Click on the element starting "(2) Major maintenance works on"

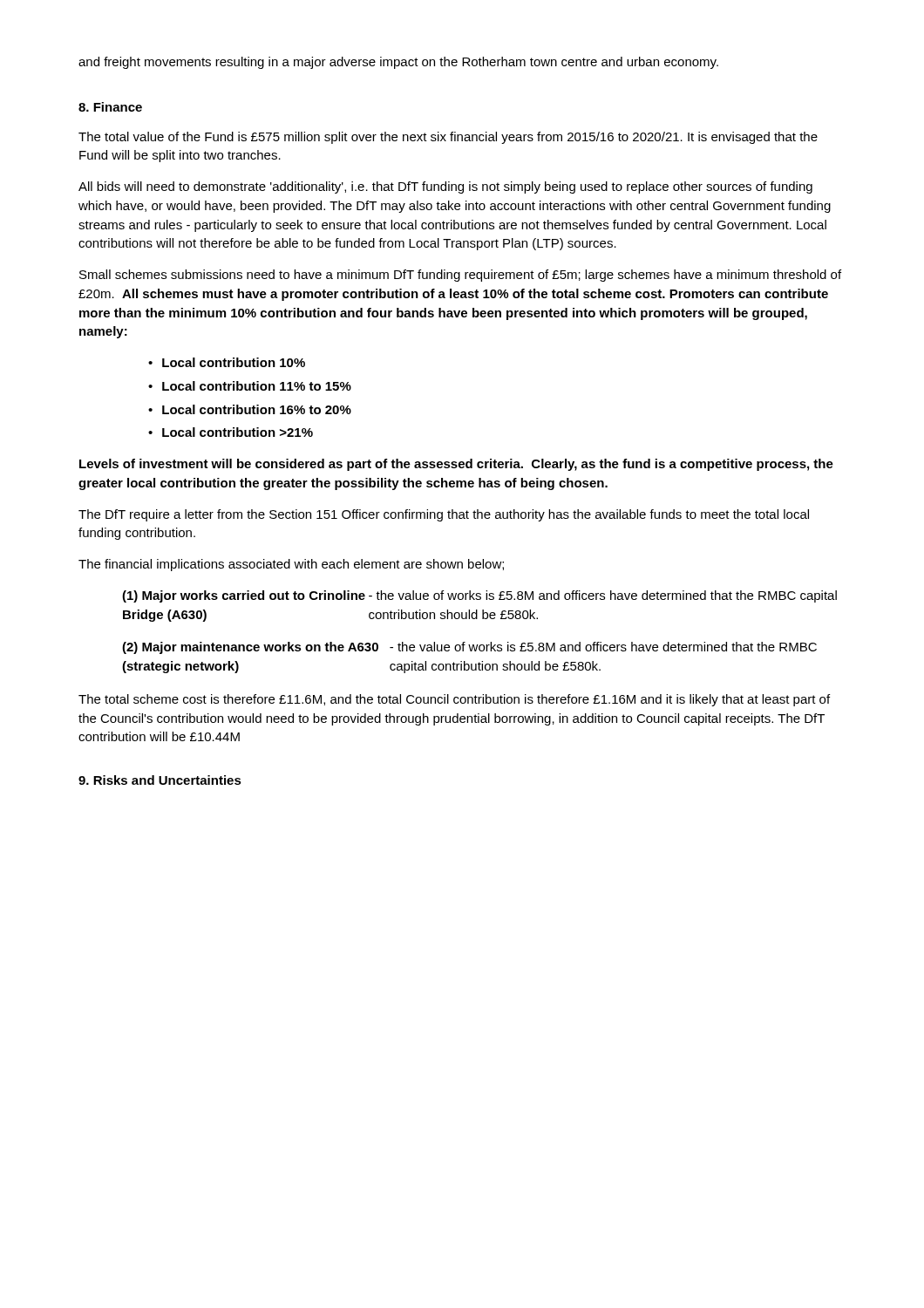pos(470,657)
